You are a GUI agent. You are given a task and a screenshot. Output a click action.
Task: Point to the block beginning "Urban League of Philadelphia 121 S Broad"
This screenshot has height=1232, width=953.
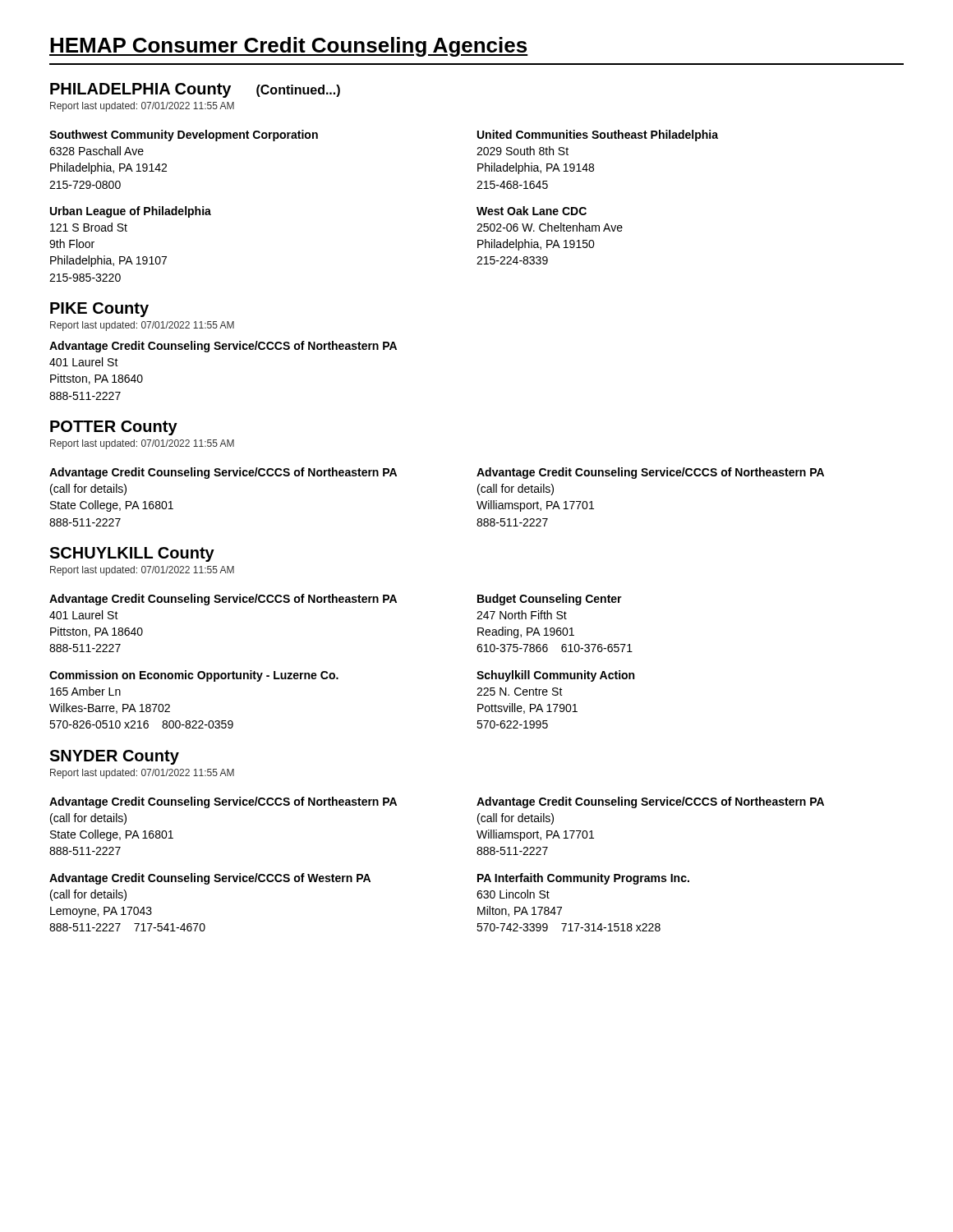pos(131,212)
